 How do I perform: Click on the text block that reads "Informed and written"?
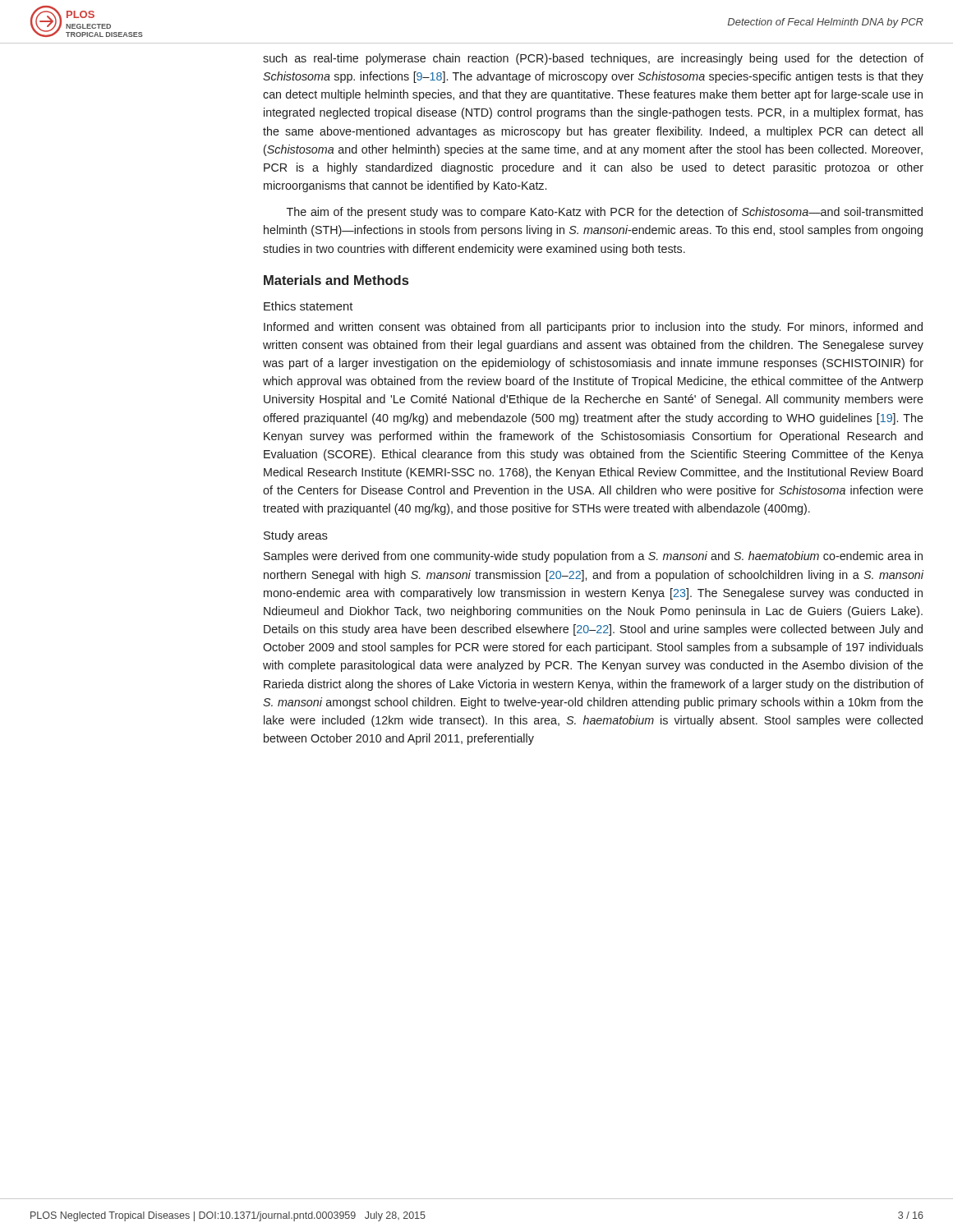(x=593, y=418)
